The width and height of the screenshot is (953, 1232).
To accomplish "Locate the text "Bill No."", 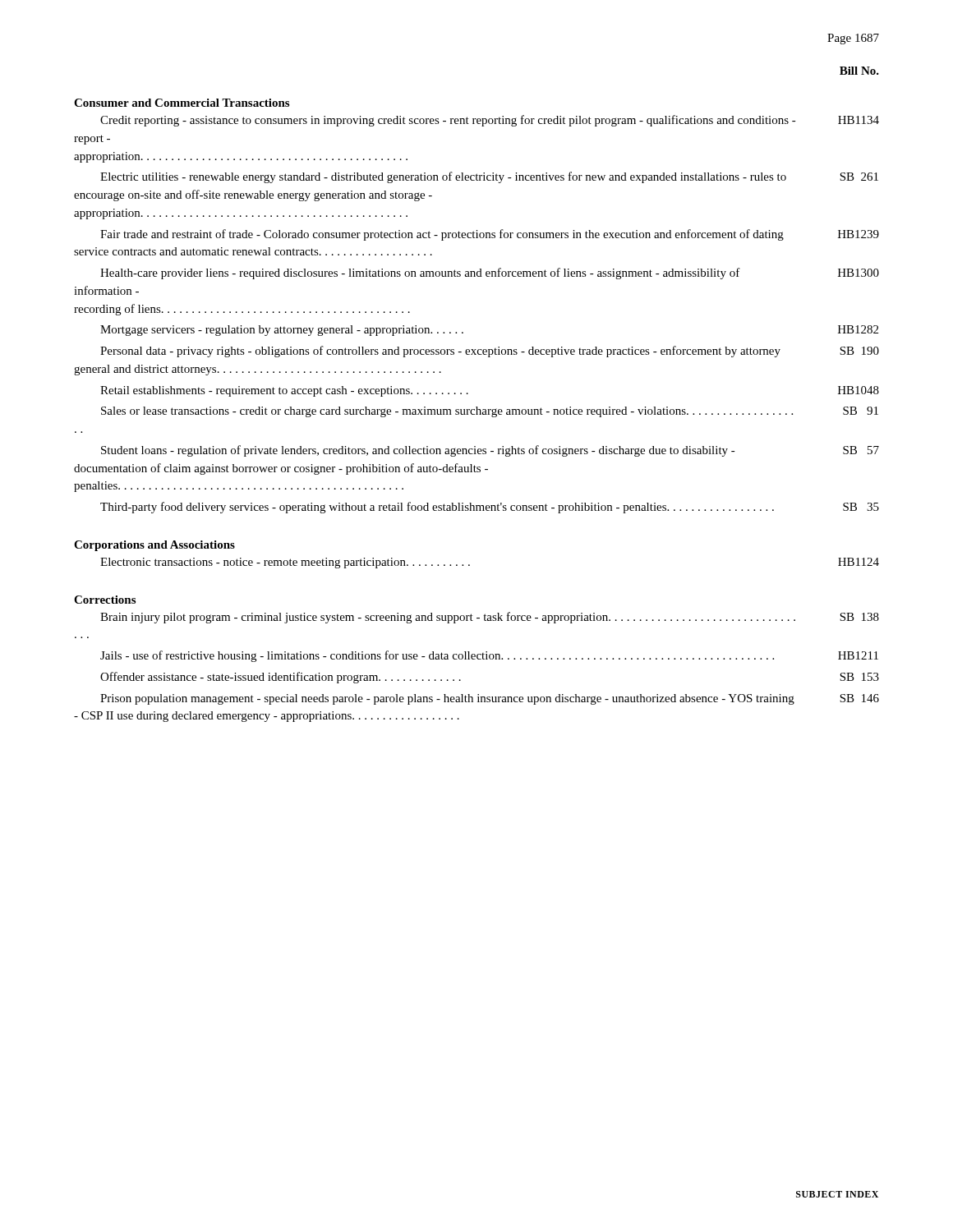I will point(859,71).
